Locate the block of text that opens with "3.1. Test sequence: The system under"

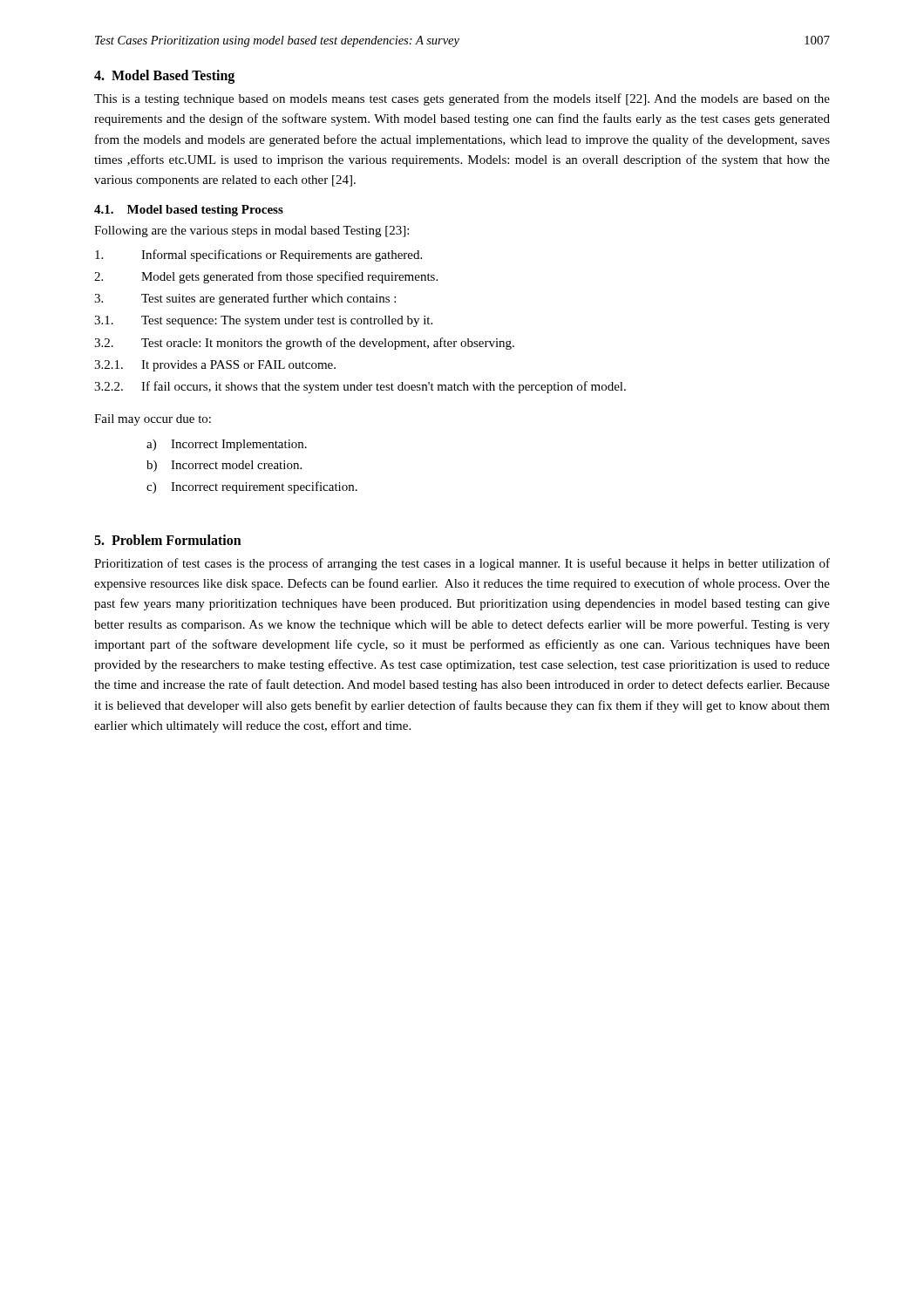pyautogui.click(x=263, y=321)
